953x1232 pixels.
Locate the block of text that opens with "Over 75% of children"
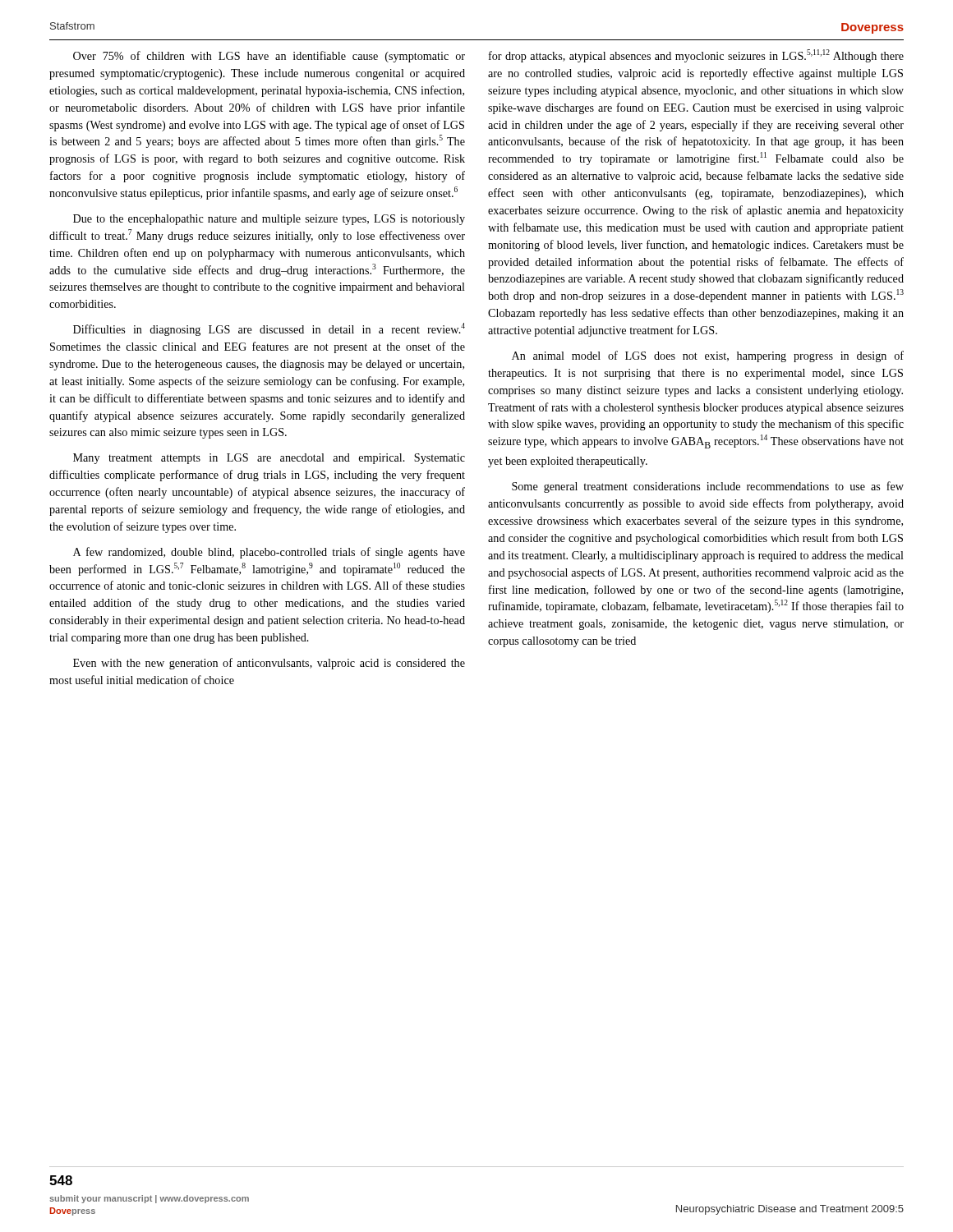257,368
